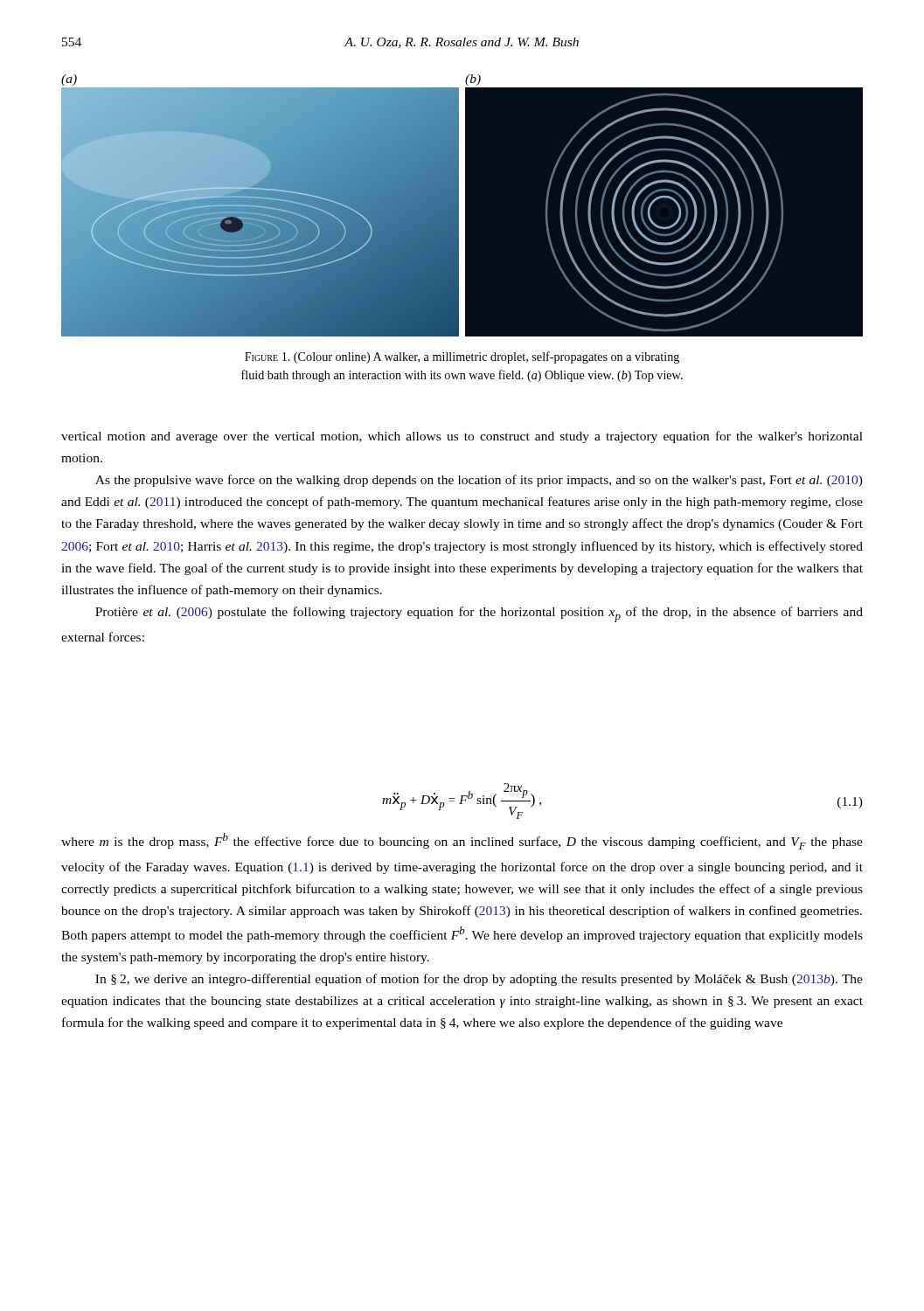Locate the formula with the text "mẍp + Dẋp ="

pyautogui.click(x=518, y=801)
